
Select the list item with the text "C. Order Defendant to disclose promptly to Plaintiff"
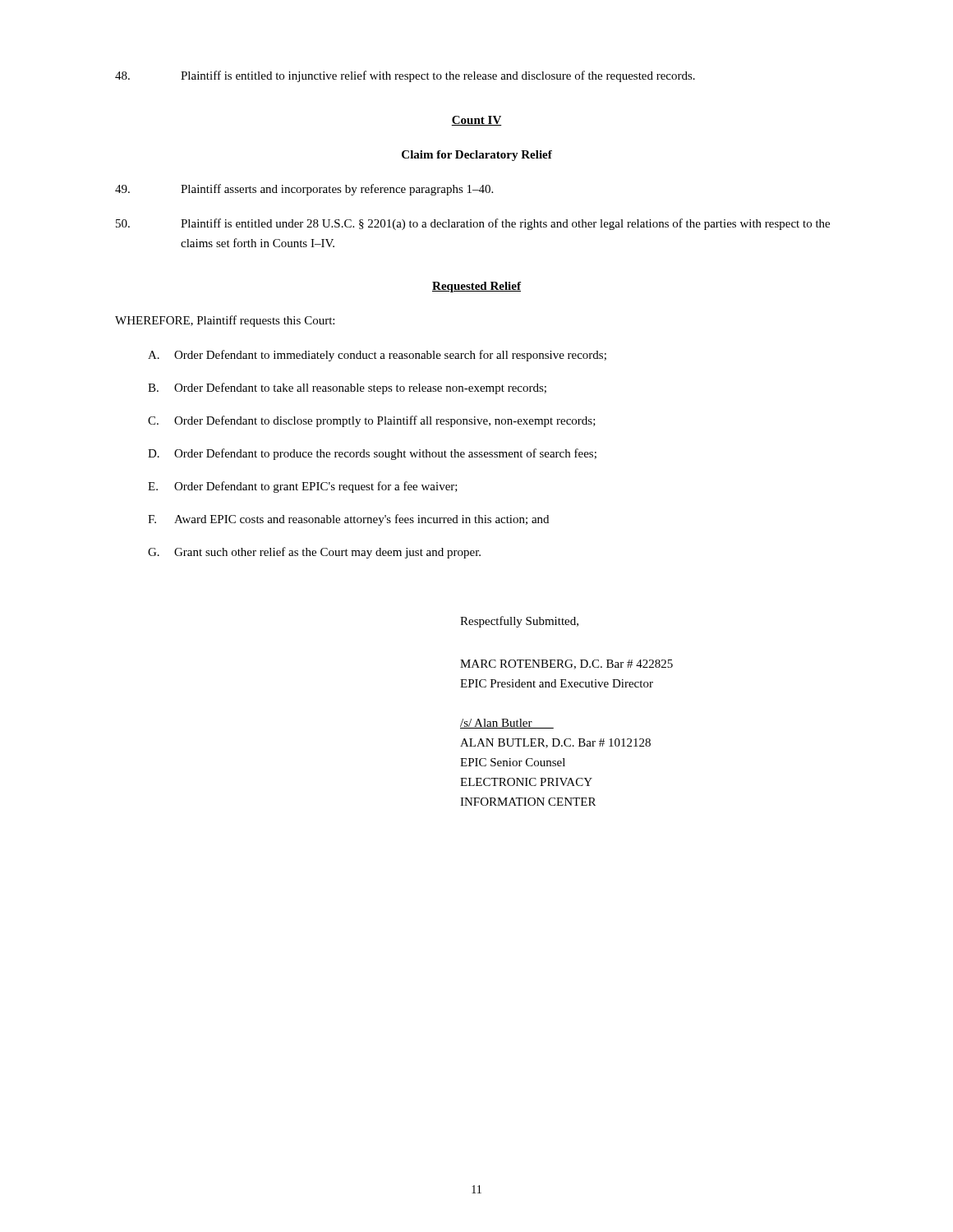[x=493, y=420]
